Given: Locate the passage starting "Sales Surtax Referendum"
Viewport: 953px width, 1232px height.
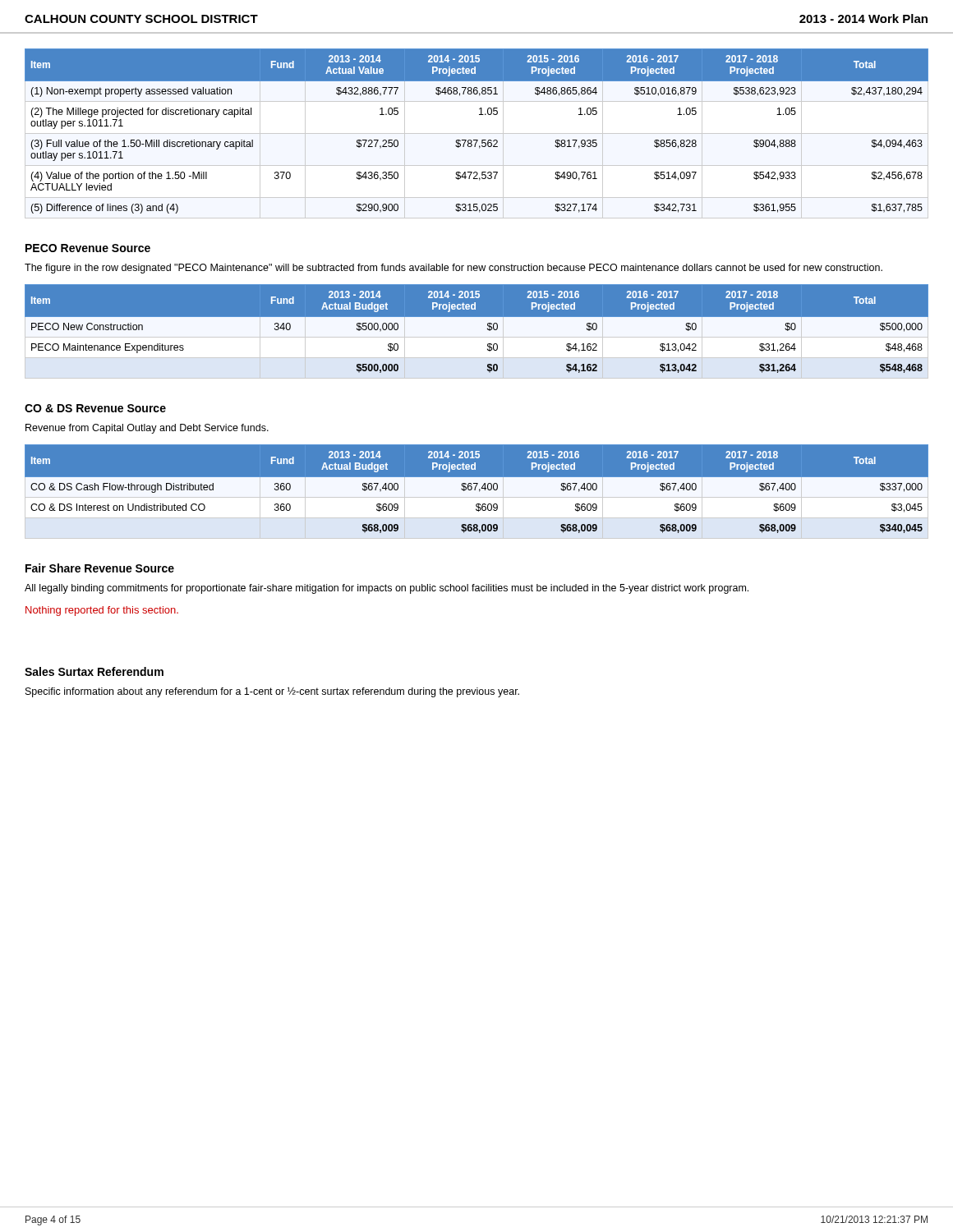Looking at the screenshot, I should (94, 672).
